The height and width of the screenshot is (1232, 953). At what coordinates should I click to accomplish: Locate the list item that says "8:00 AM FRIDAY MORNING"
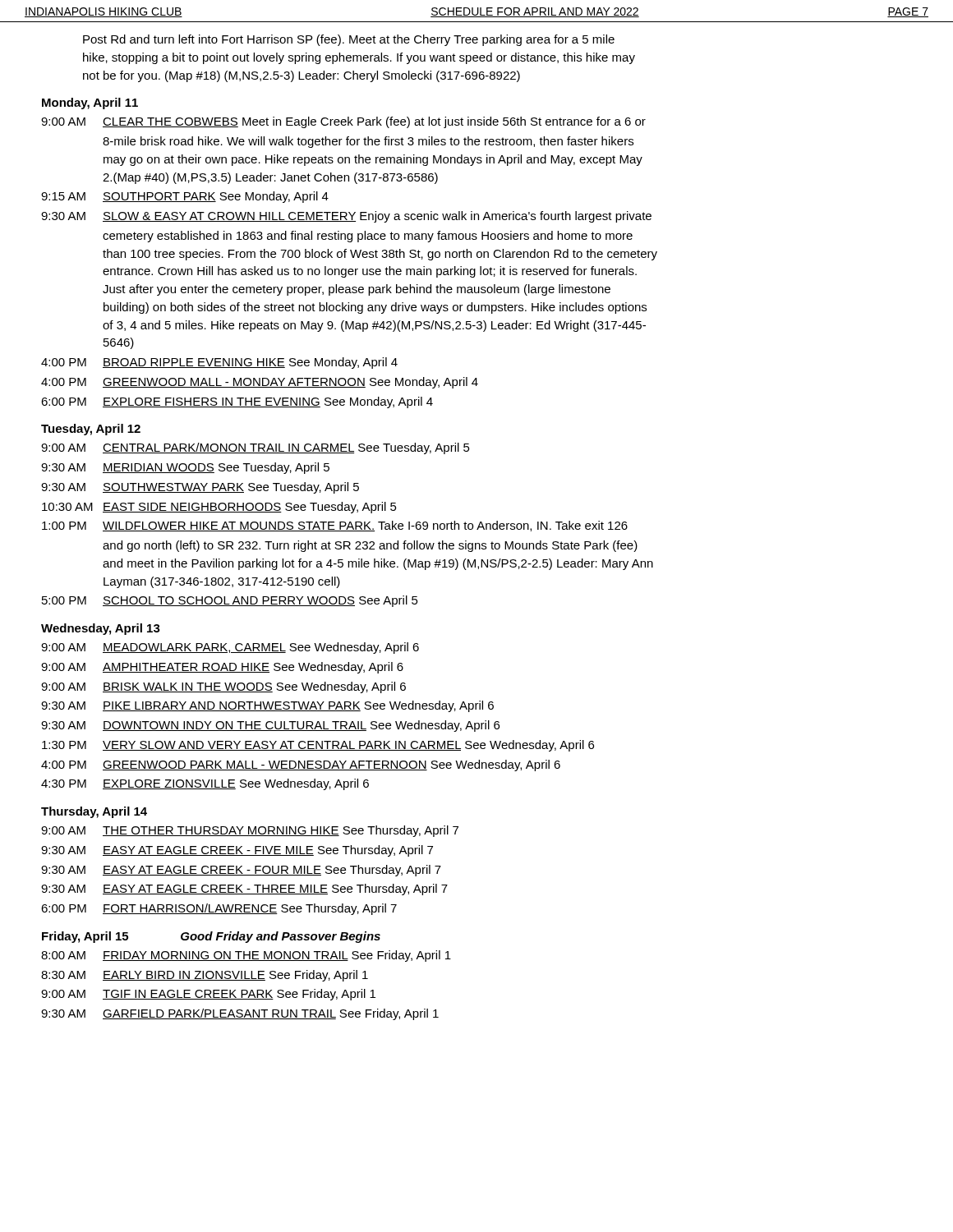pos(246,956)
